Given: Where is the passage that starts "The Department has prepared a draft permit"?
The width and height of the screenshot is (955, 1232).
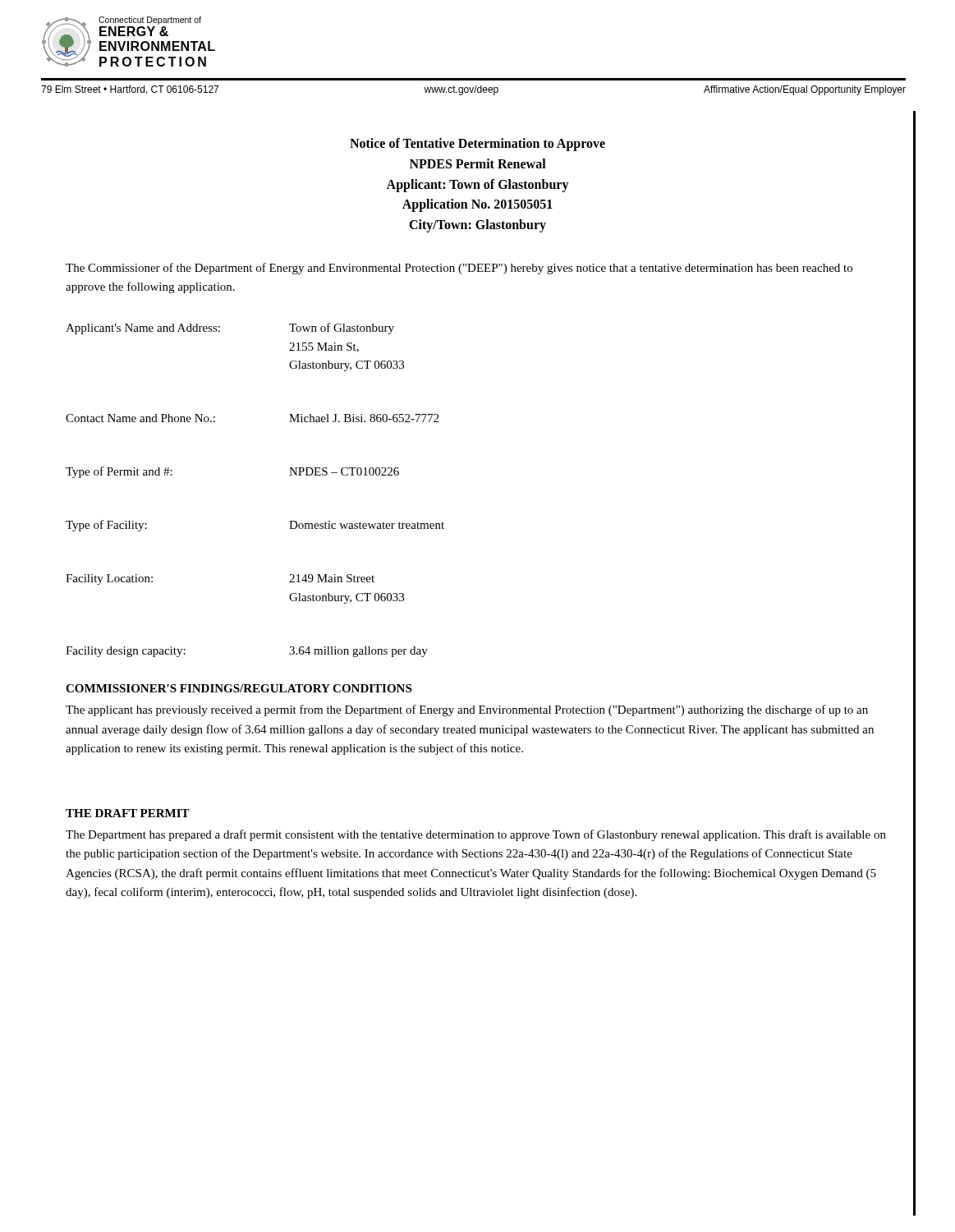Looking at the screenshot, I should point(476,863).
